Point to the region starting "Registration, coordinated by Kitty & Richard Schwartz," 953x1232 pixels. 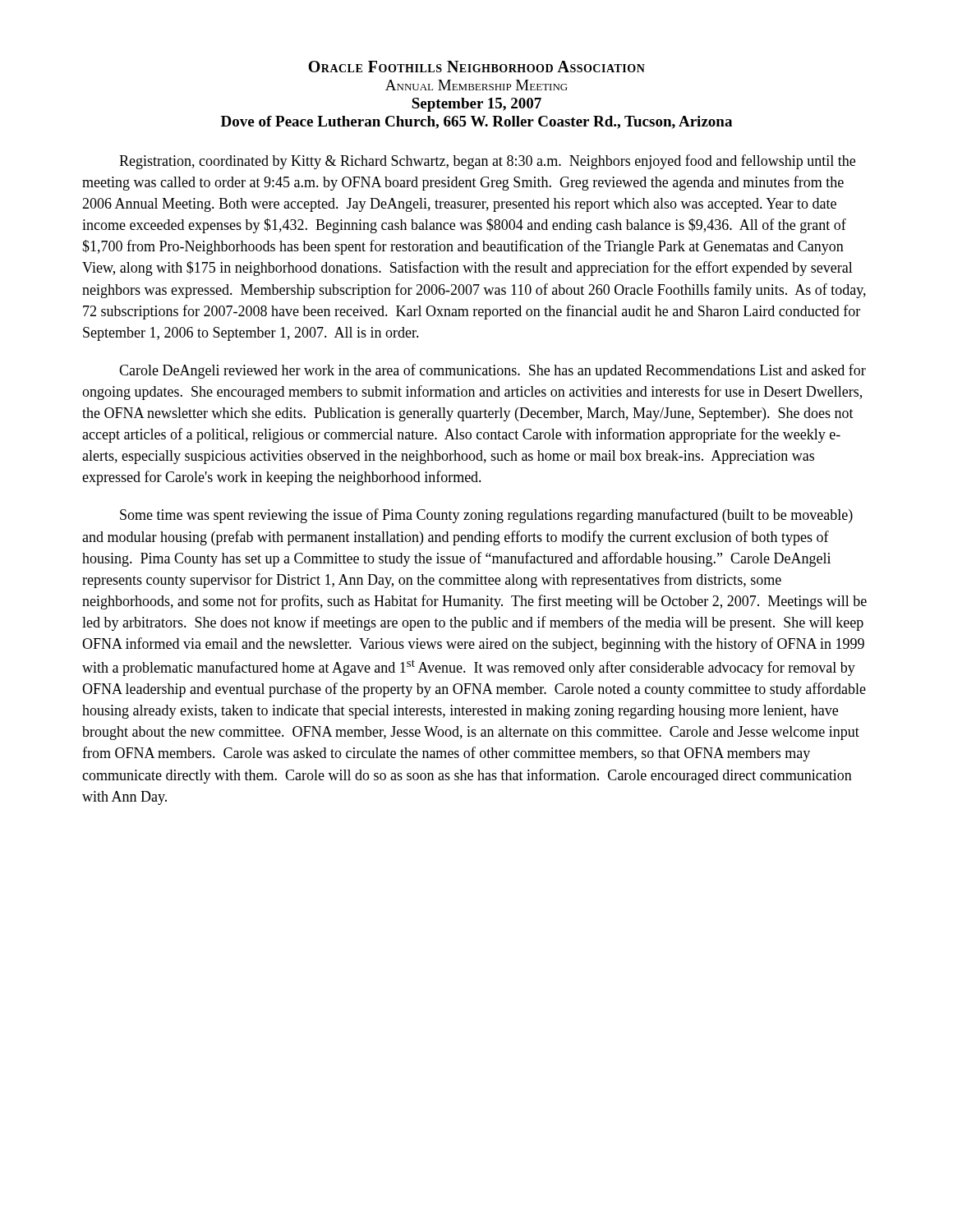(474, 247)
